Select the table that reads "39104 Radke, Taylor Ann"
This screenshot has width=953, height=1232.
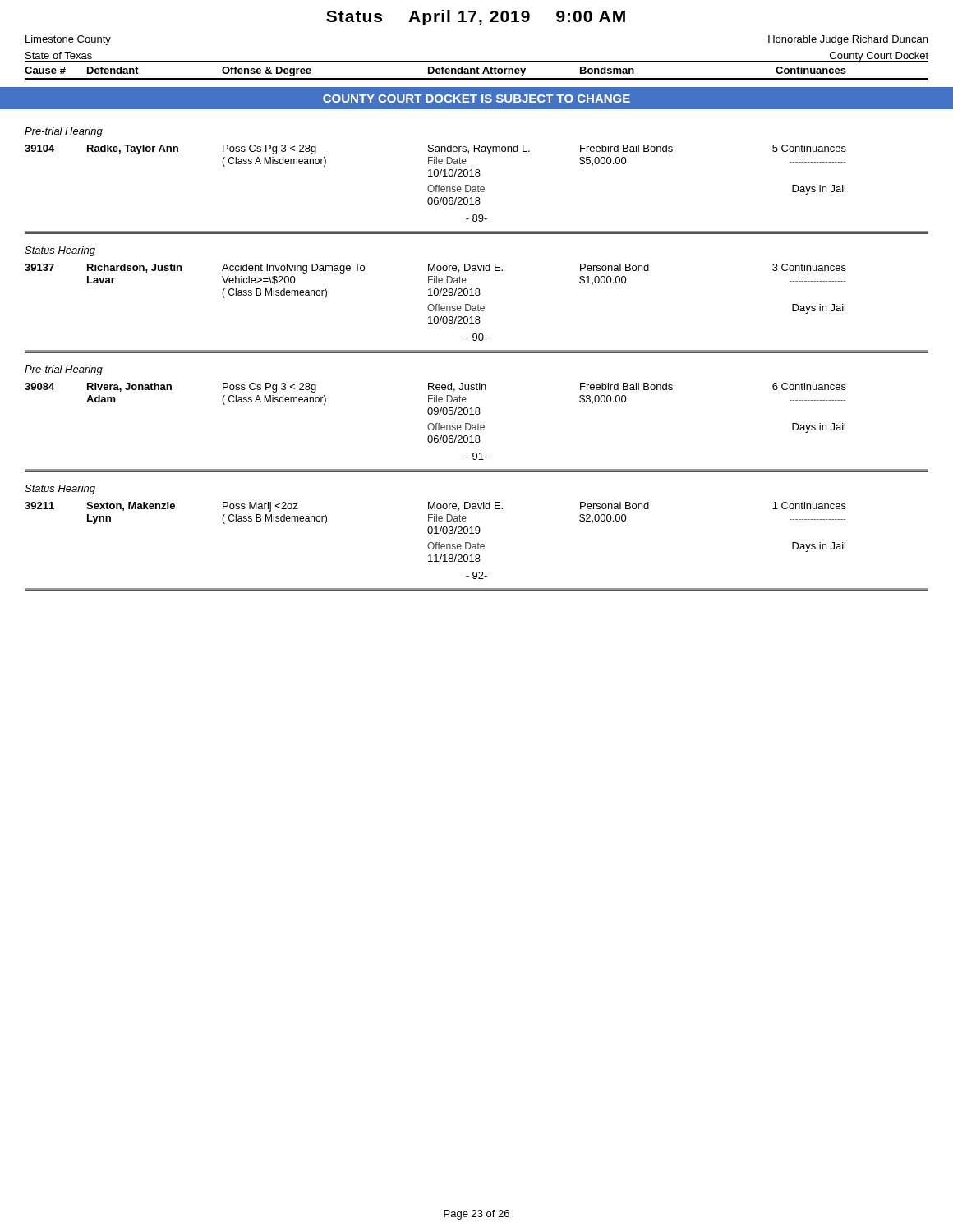click(476, 186)
